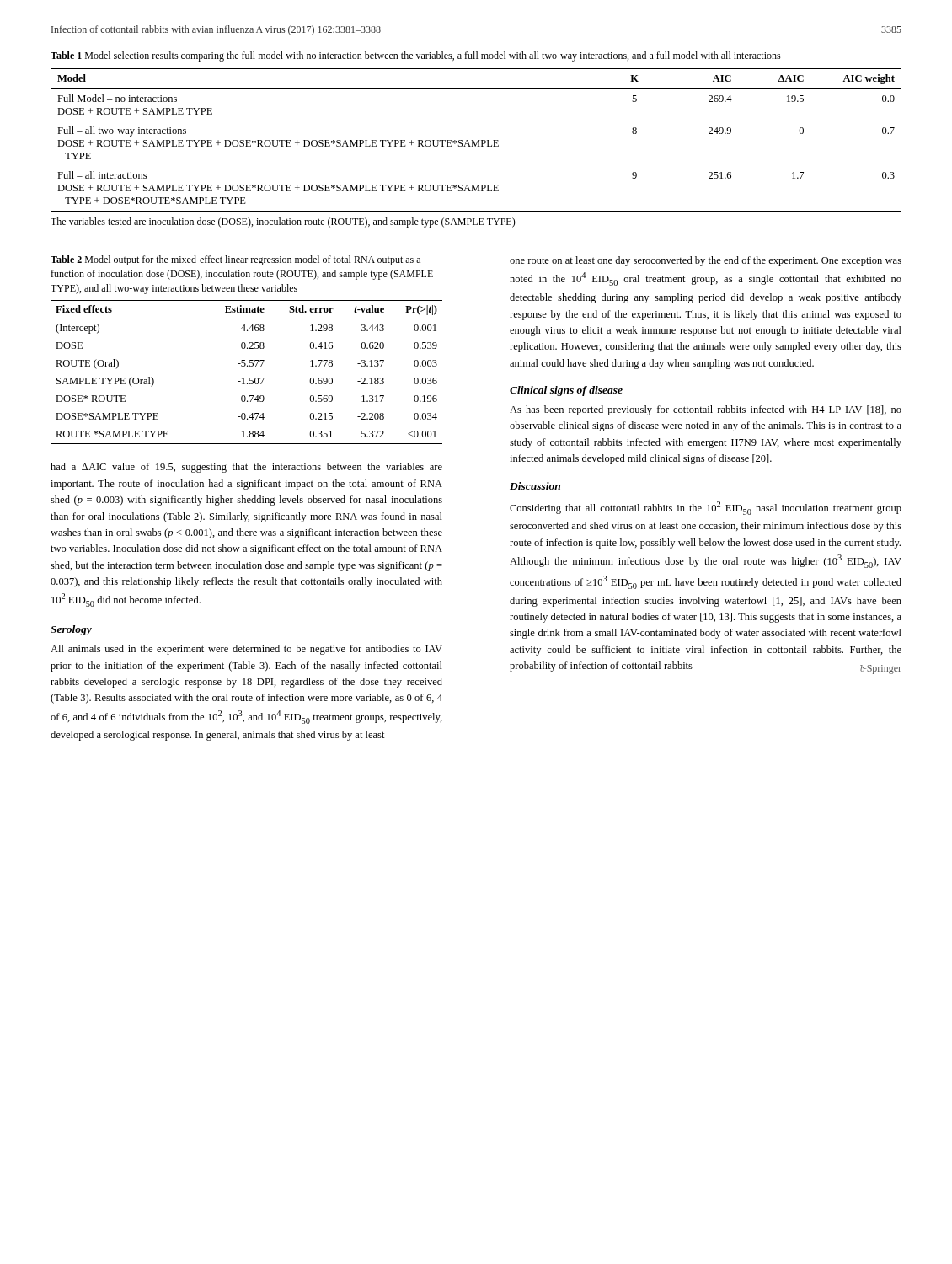Navigate to the block starting "one route on"
952x1264 pixels.
(706, 312)
